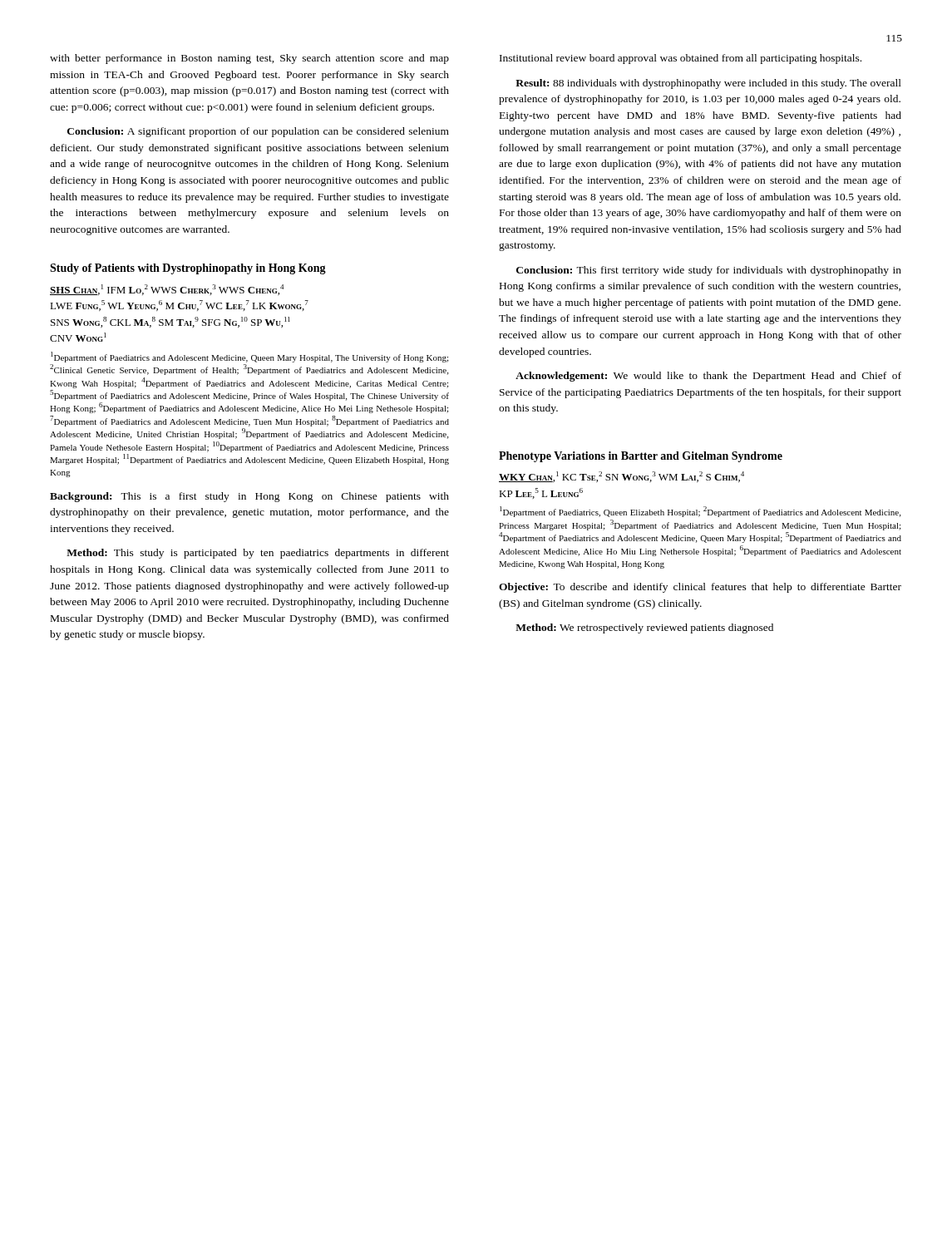Select the text block with the text "Result: 88 individuals with dystrophinopathy were included in"

[x=700, y=164]
